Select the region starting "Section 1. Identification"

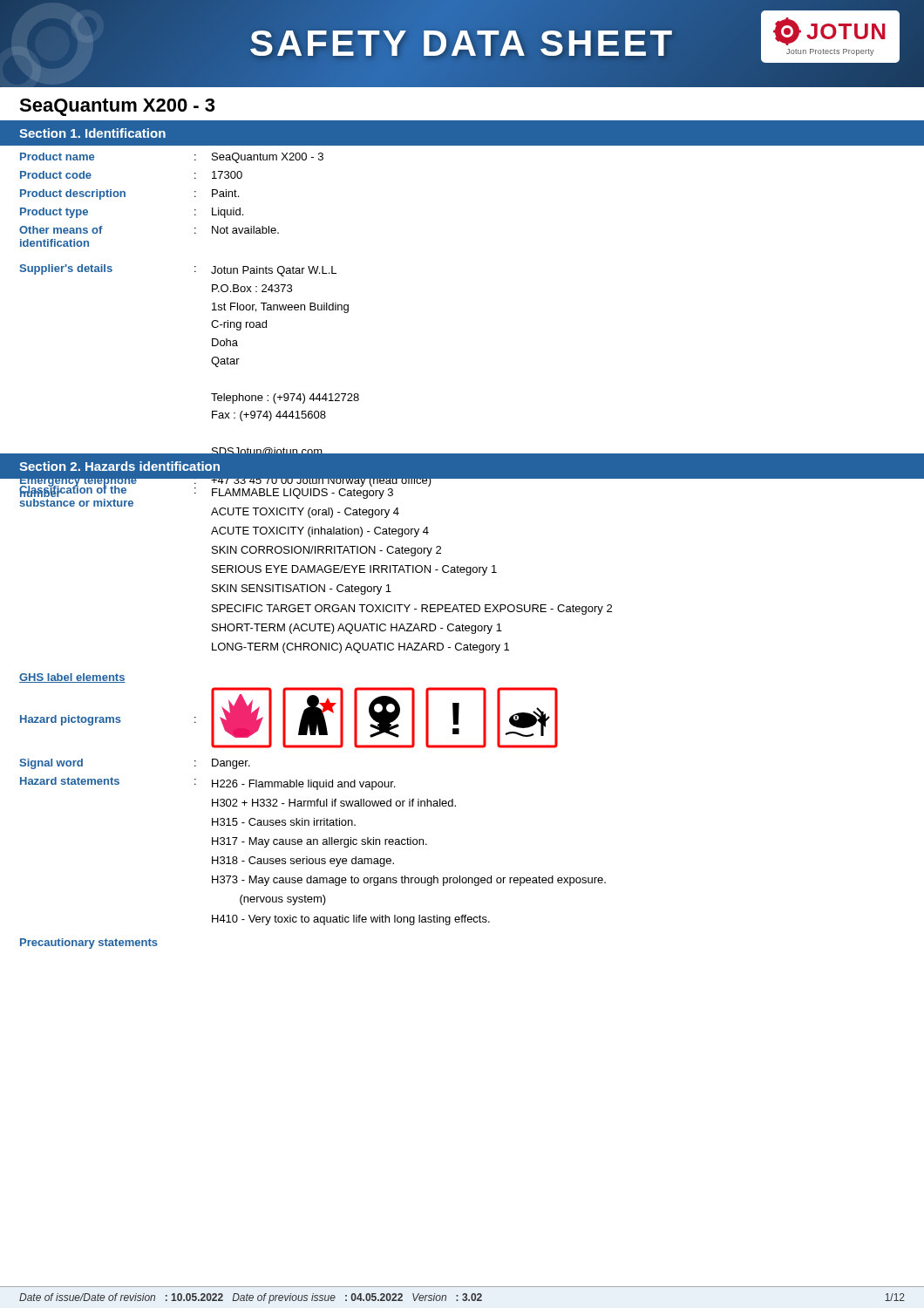pos(93,133)
